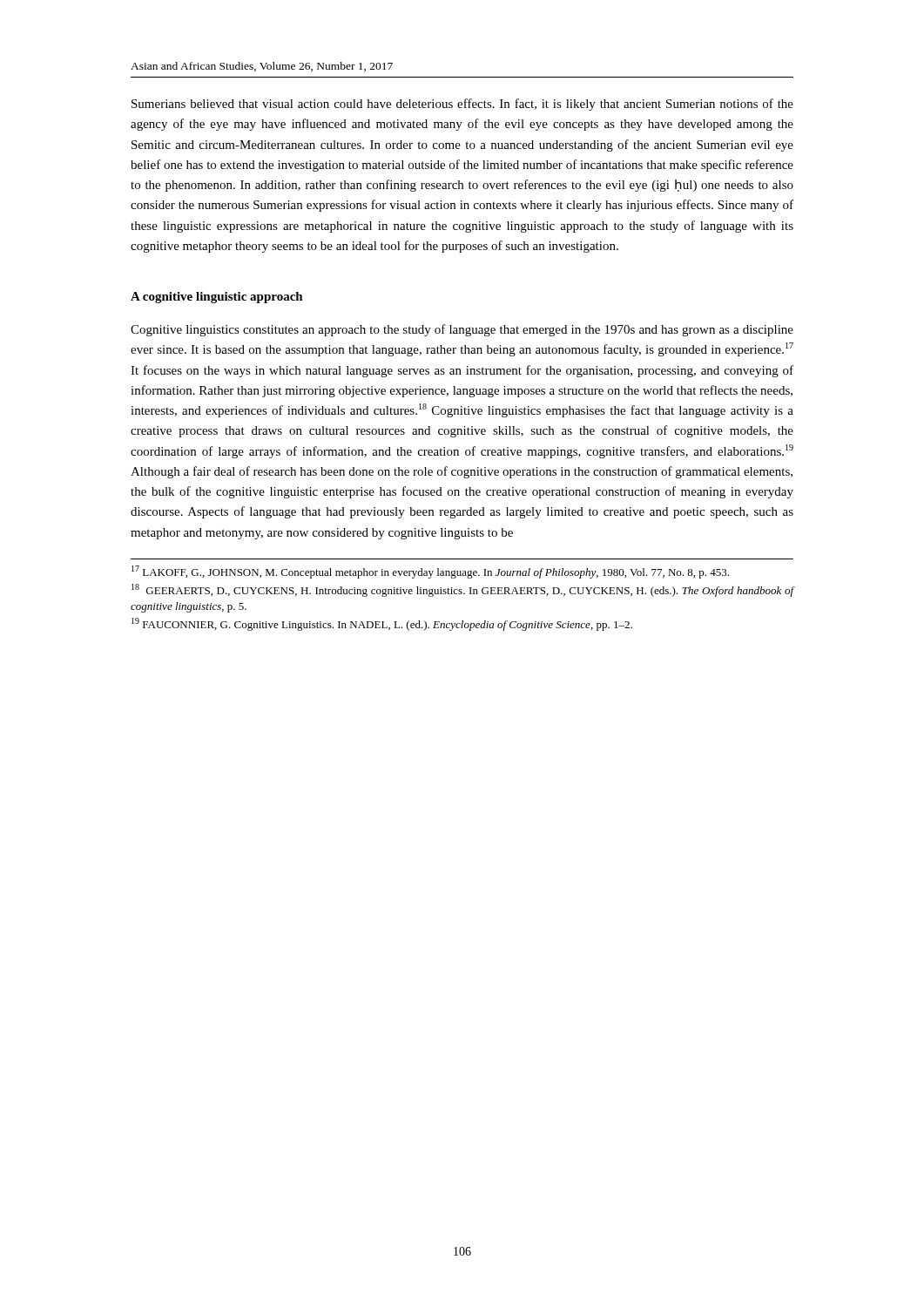Find the section header that reads "A cognitive linguistic approach"
Screen dimensions: 1307x924
click(x=217, y=296)
